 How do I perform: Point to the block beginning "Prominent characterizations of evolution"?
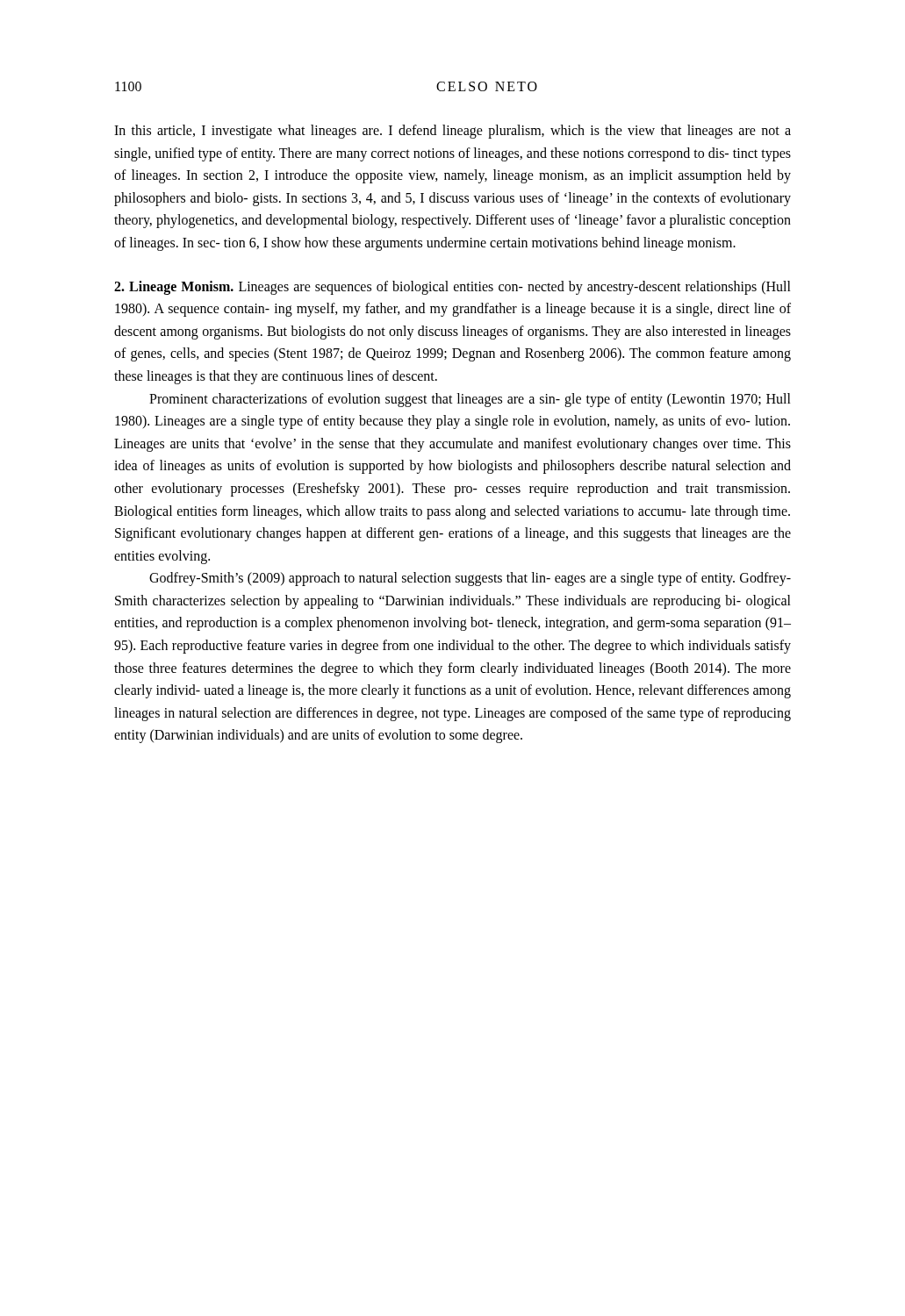(x=452, y=477)
